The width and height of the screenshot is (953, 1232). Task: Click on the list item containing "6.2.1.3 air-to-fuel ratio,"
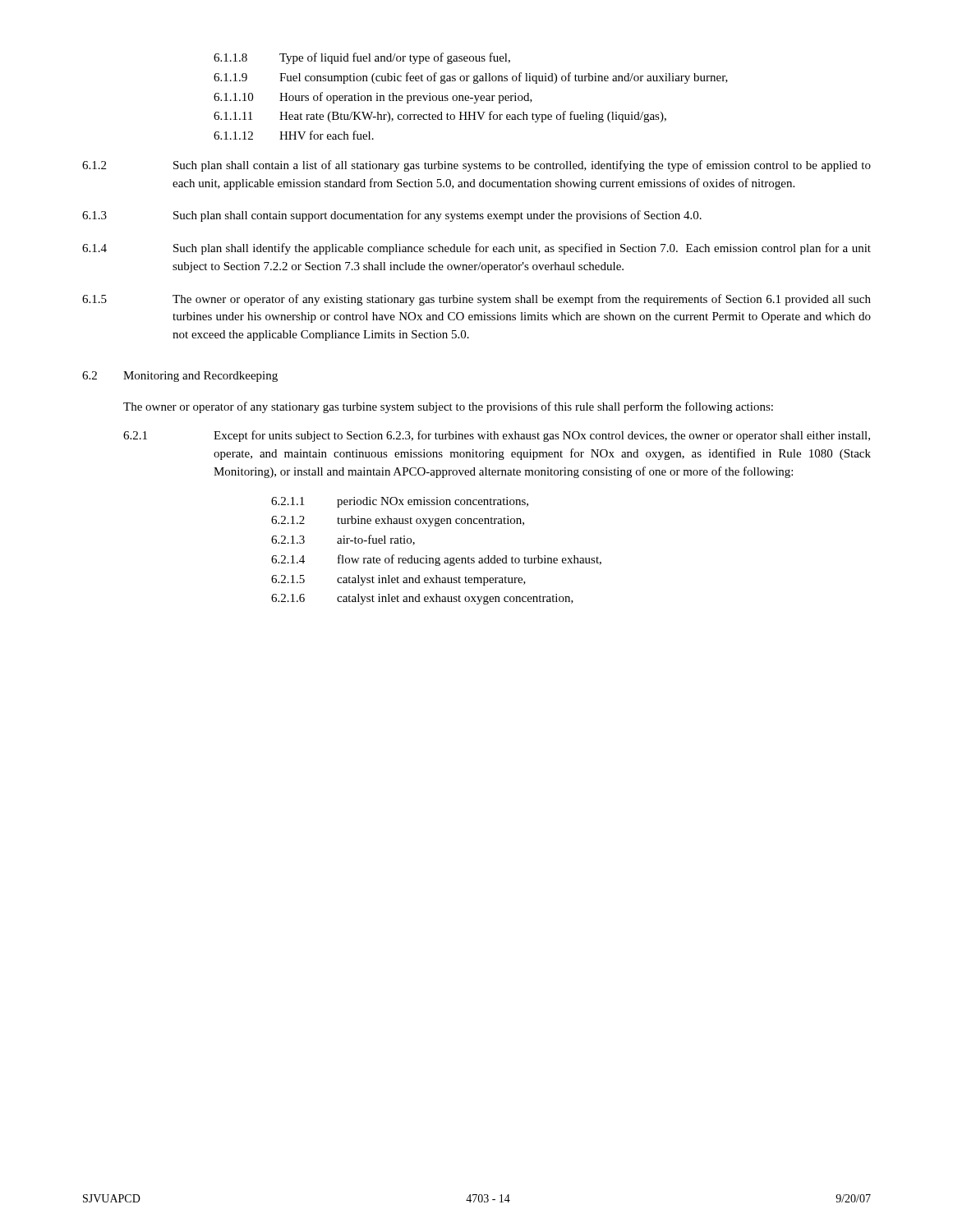click(x=343, y=540)
